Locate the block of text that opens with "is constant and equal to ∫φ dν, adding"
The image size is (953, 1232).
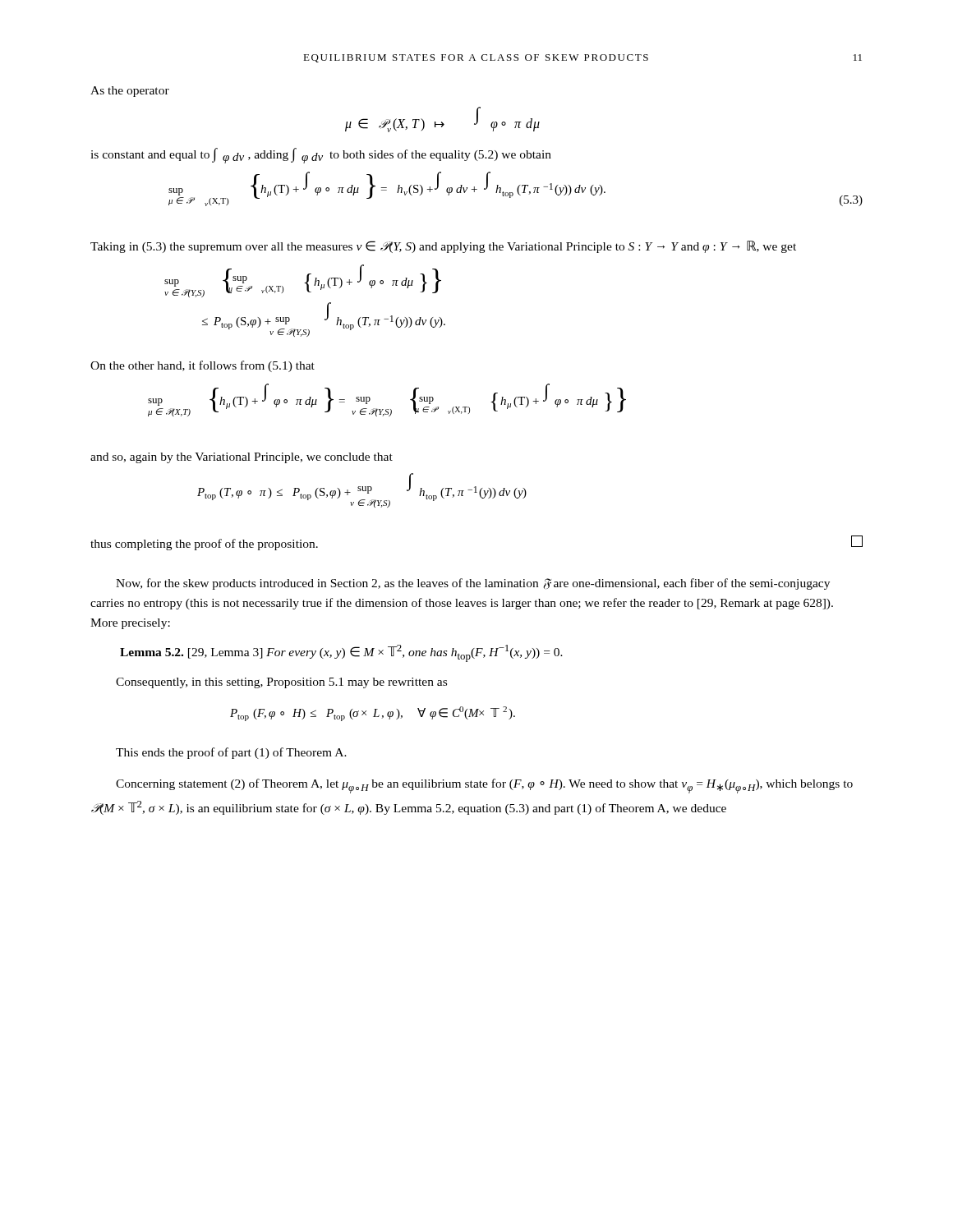321,155
